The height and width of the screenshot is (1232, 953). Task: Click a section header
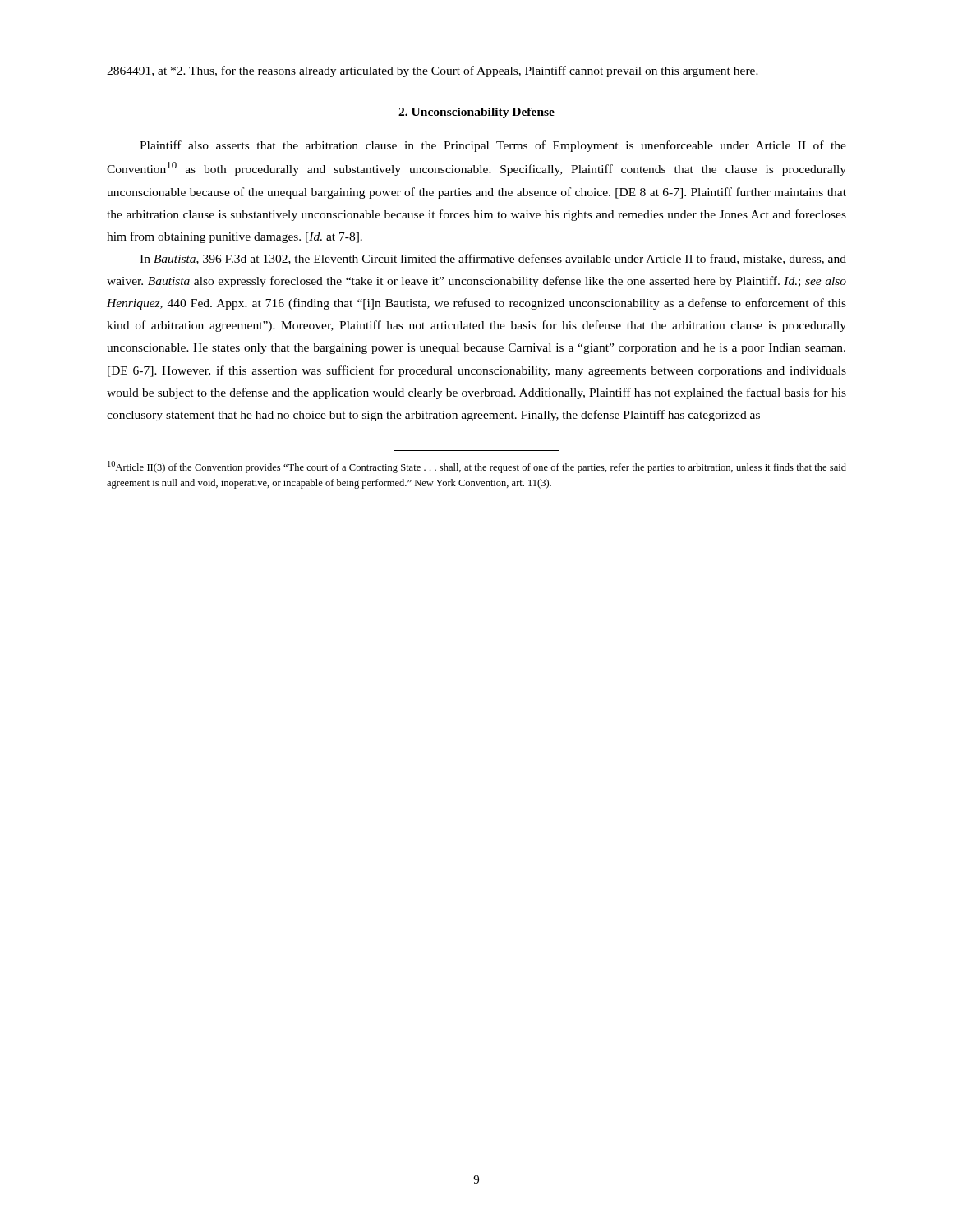click(x=476, y=111)
